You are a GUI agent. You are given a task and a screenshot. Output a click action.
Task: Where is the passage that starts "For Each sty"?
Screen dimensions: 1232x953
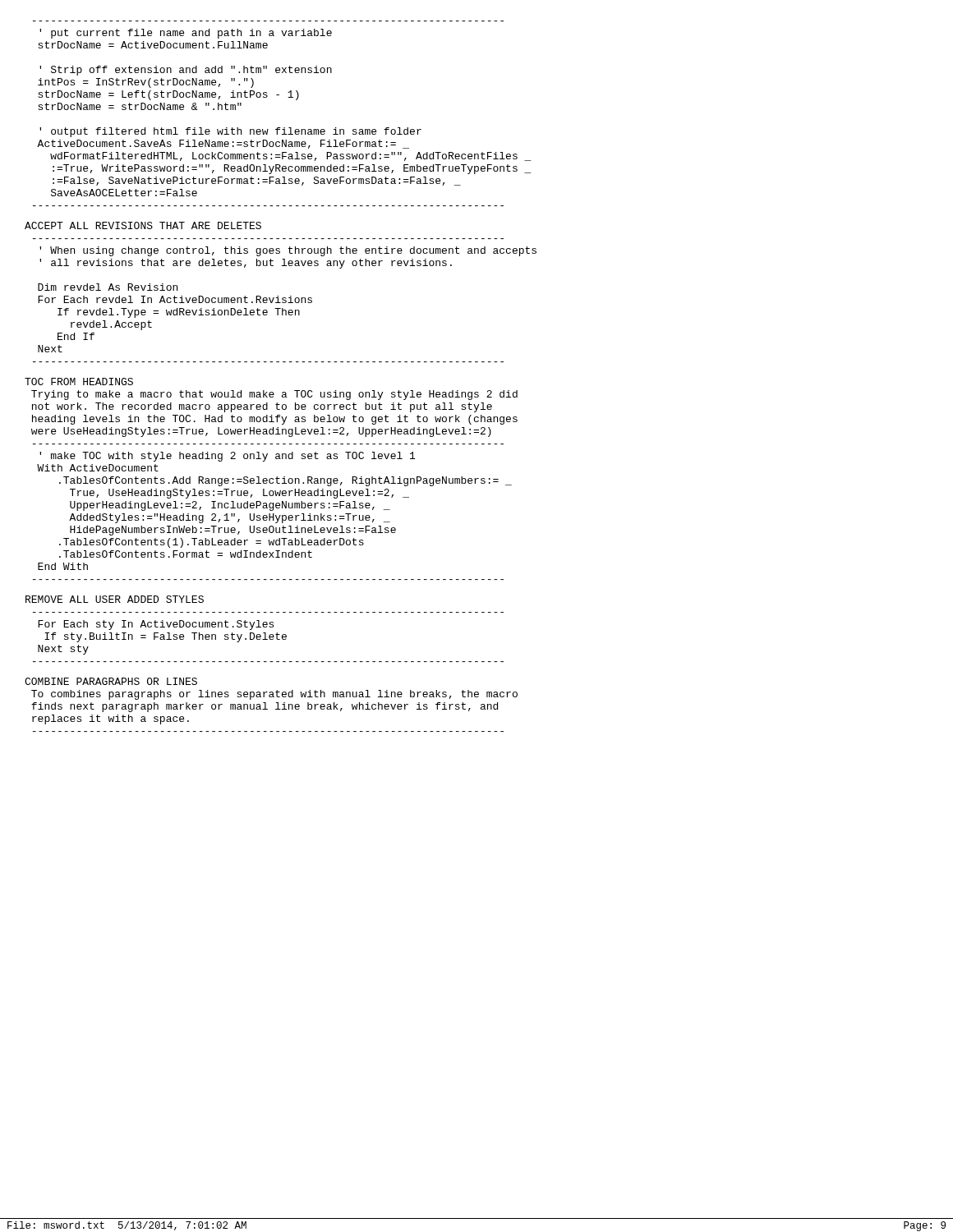click(x=156, y=625)
